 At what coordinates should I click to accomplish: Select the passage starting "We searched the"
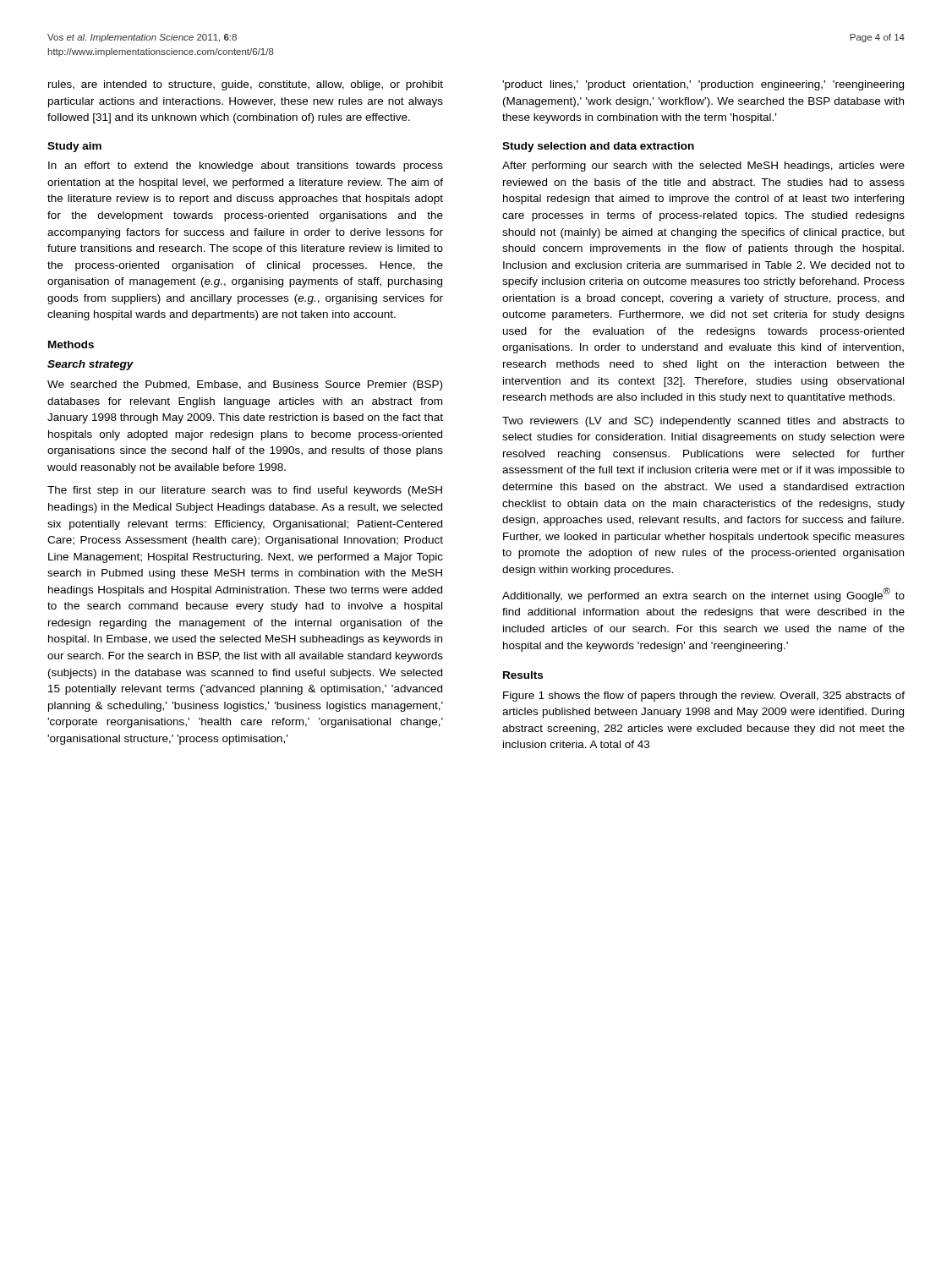[245, 561]
